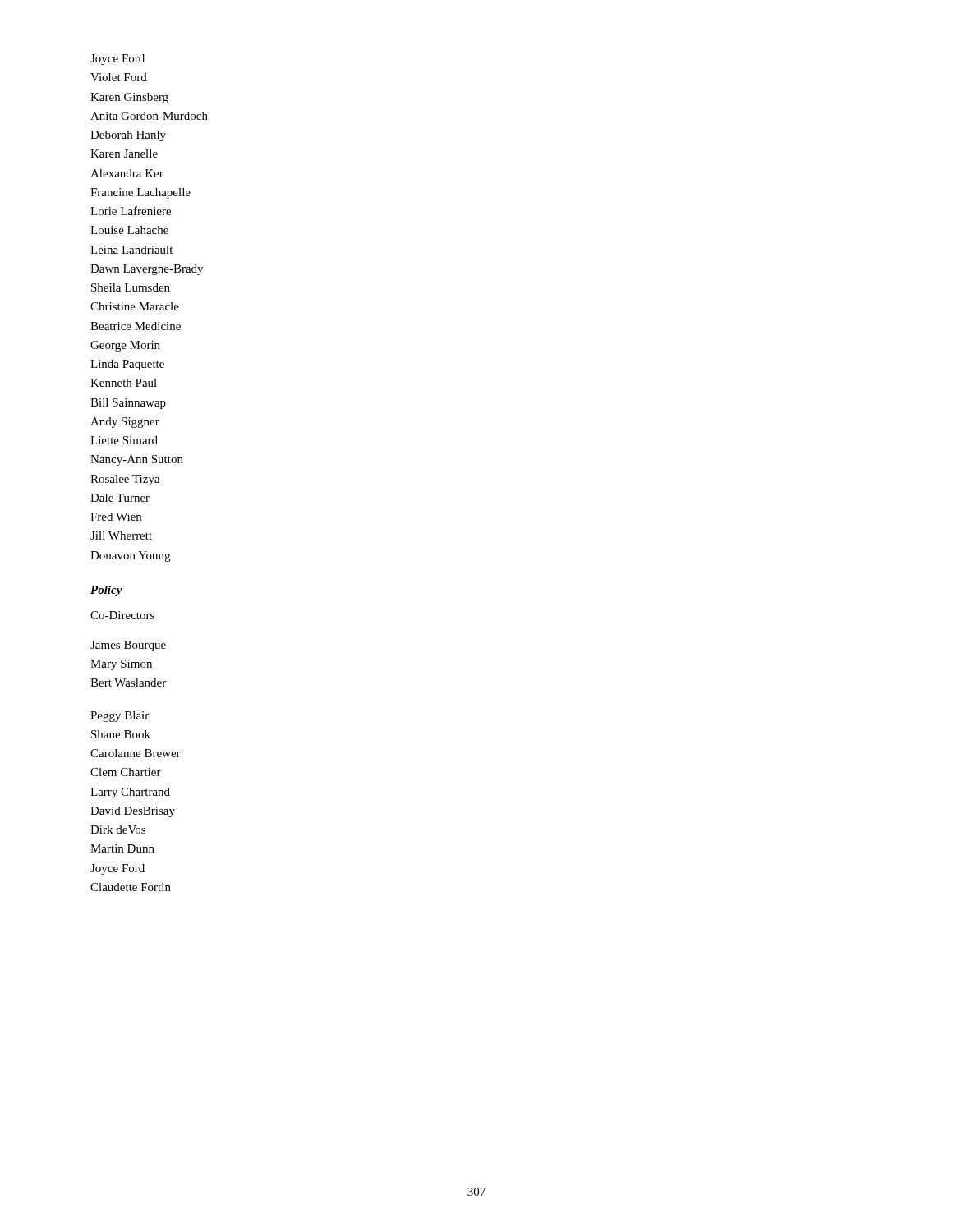Screen dimensions: 1232x953
Task: Find the section header
Action: pos(106,590)
